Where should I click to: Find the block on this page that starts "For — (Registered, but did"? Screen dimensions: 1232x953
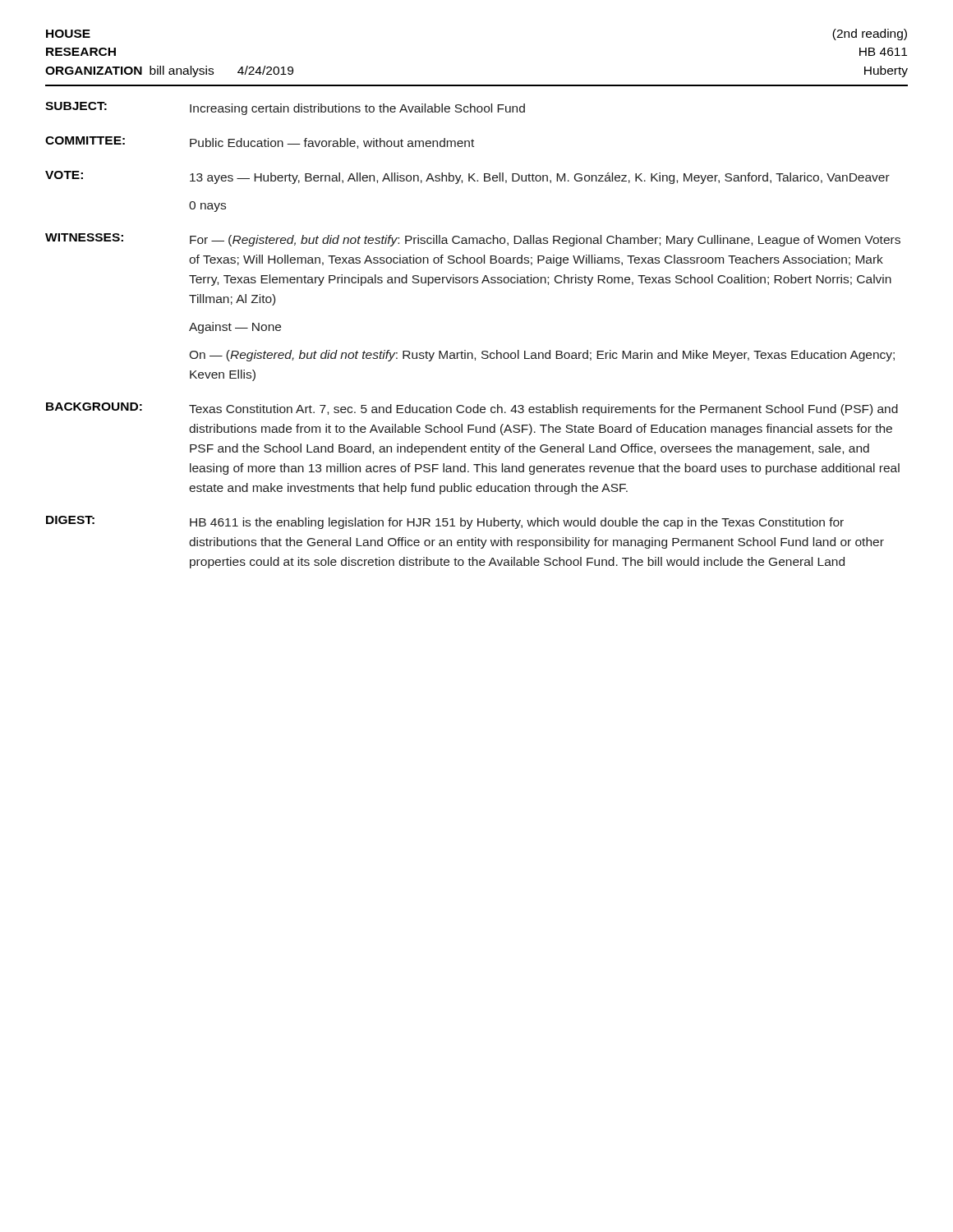[x=545, y=241]
